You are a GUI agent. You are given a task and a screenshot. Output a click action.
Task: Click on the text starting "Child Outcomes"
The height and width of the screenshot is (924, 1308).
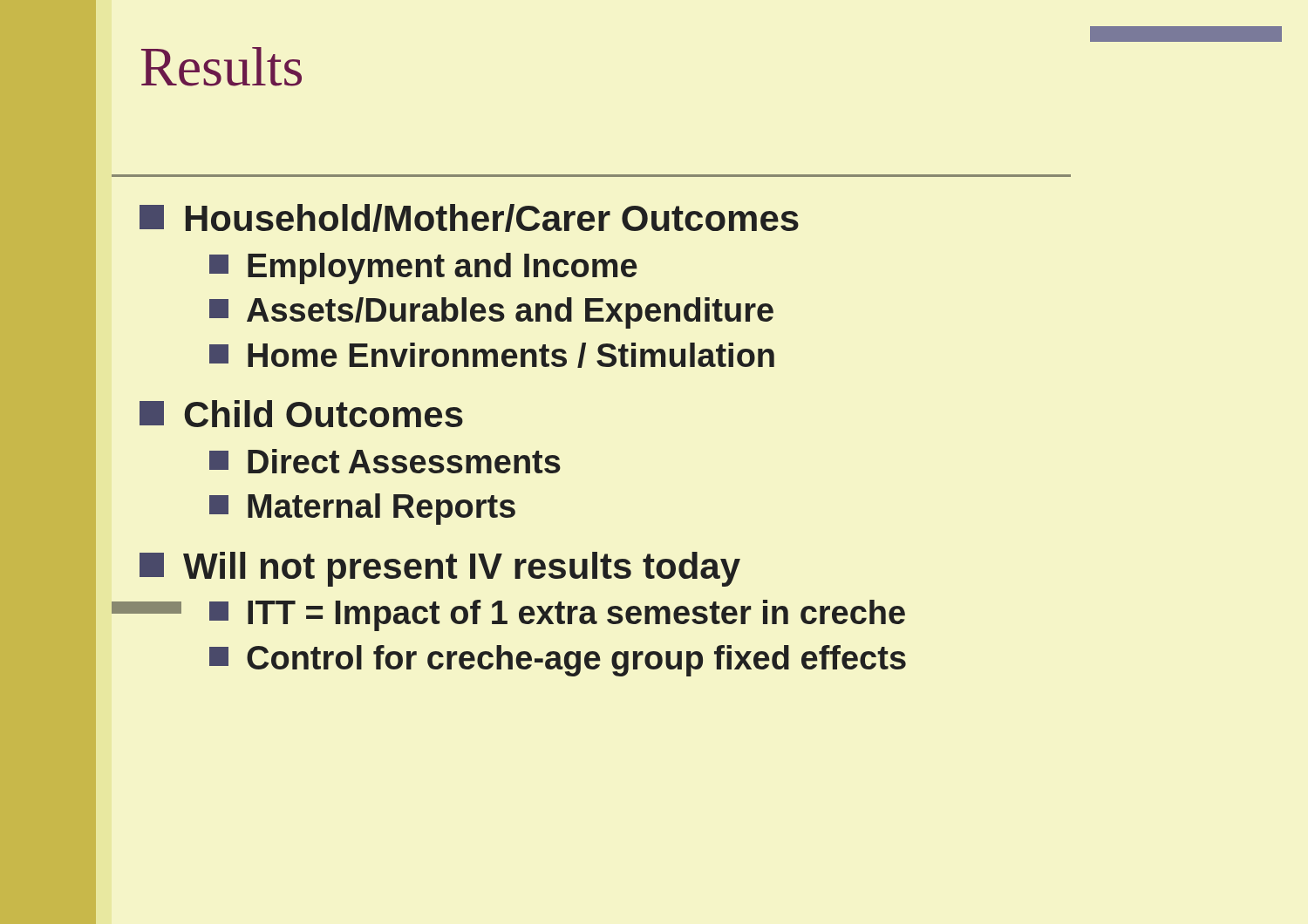tap(302, 415)
